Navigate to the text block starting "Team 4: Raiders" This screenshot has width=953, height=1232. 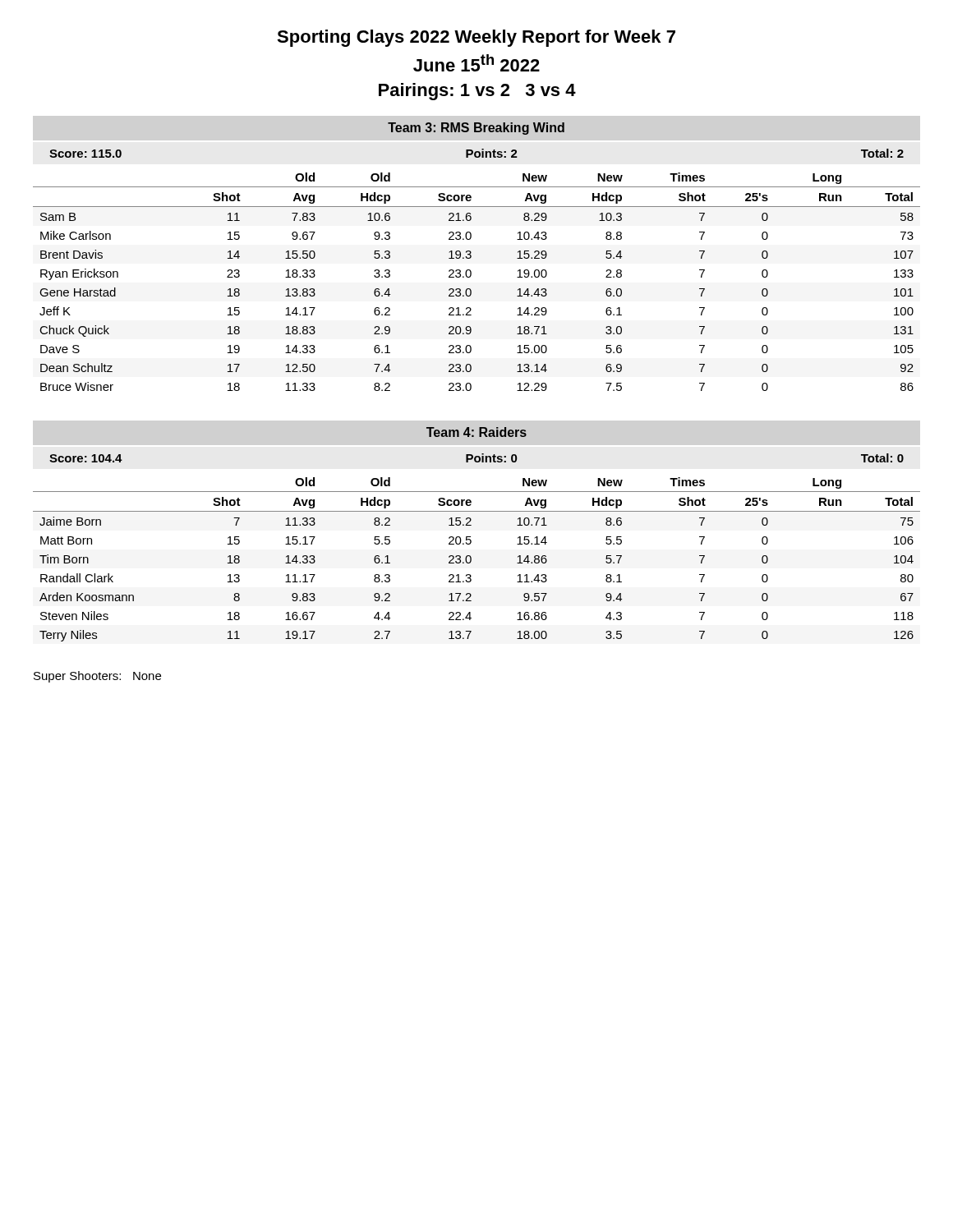coord(476,433)
